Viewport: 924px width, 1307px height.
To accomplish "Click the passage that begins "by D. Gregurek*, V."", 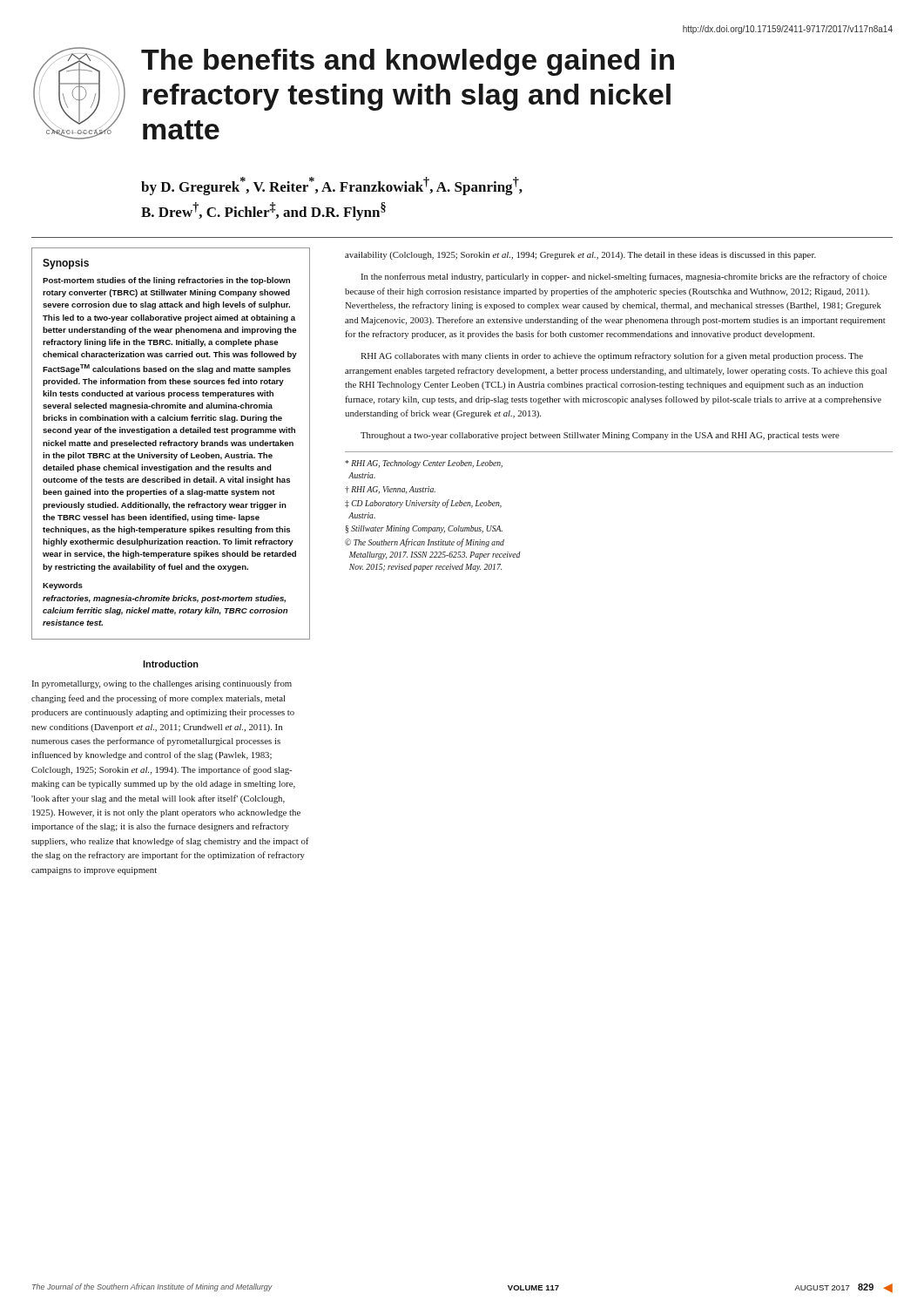I will point(517,198).
